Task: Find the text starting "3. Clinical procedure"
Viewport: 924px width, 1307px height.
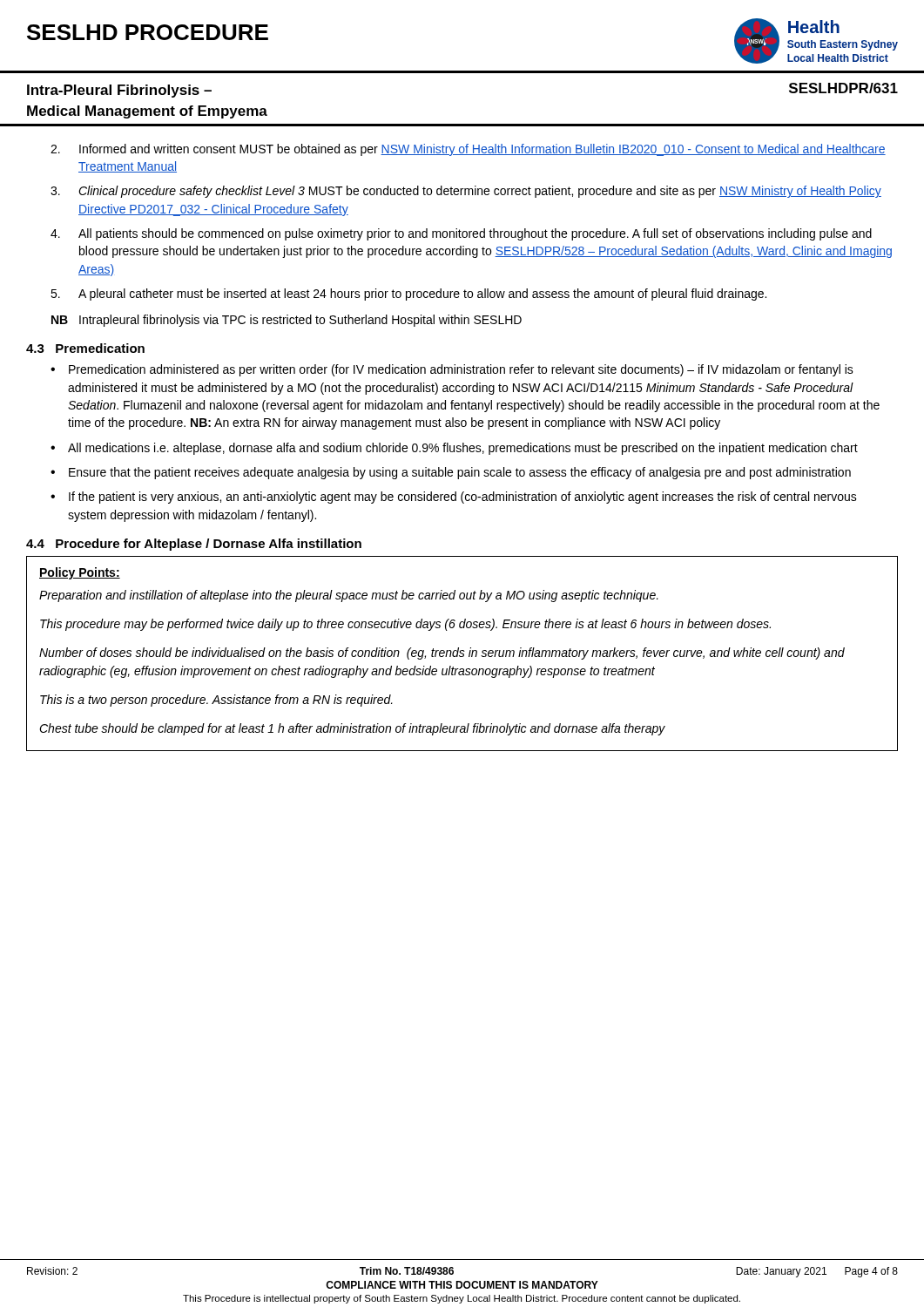Action: 462,200
